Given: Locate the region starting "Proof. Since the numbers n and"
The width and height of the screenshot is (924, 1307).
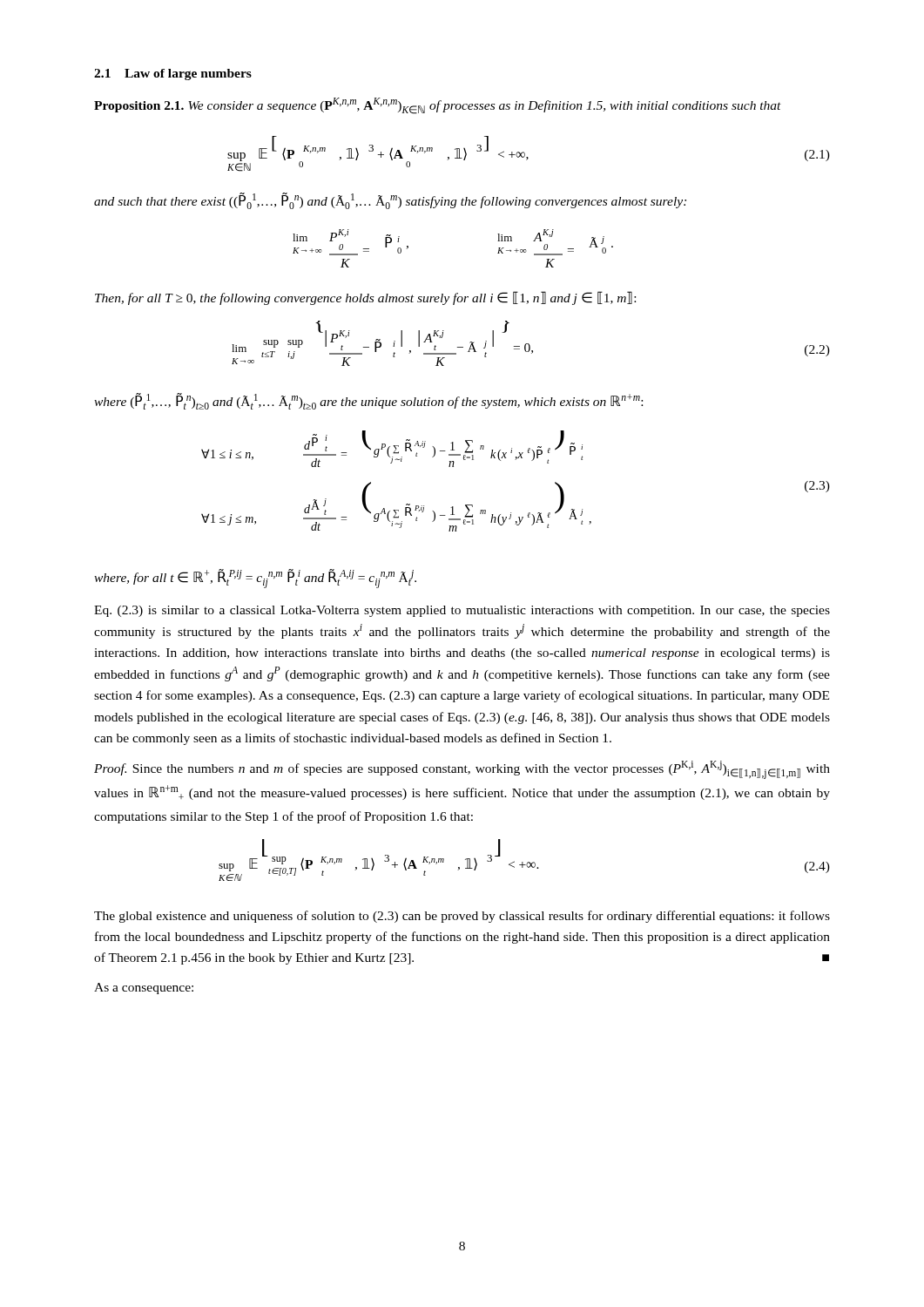Looking at the screenshot, I should [x=462, y=791].
